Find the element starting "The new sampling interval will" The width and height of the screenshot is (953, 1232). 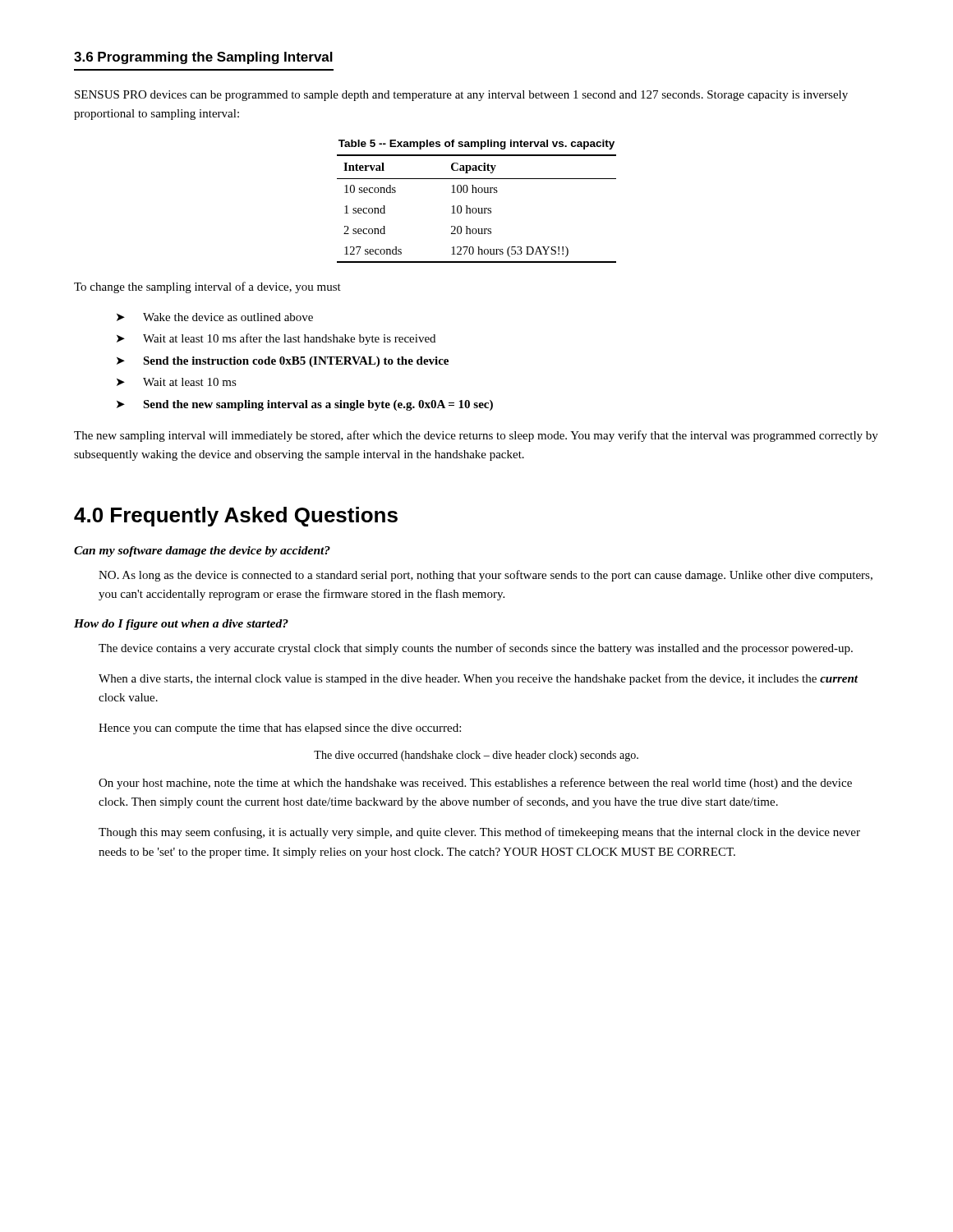(476, 445)
